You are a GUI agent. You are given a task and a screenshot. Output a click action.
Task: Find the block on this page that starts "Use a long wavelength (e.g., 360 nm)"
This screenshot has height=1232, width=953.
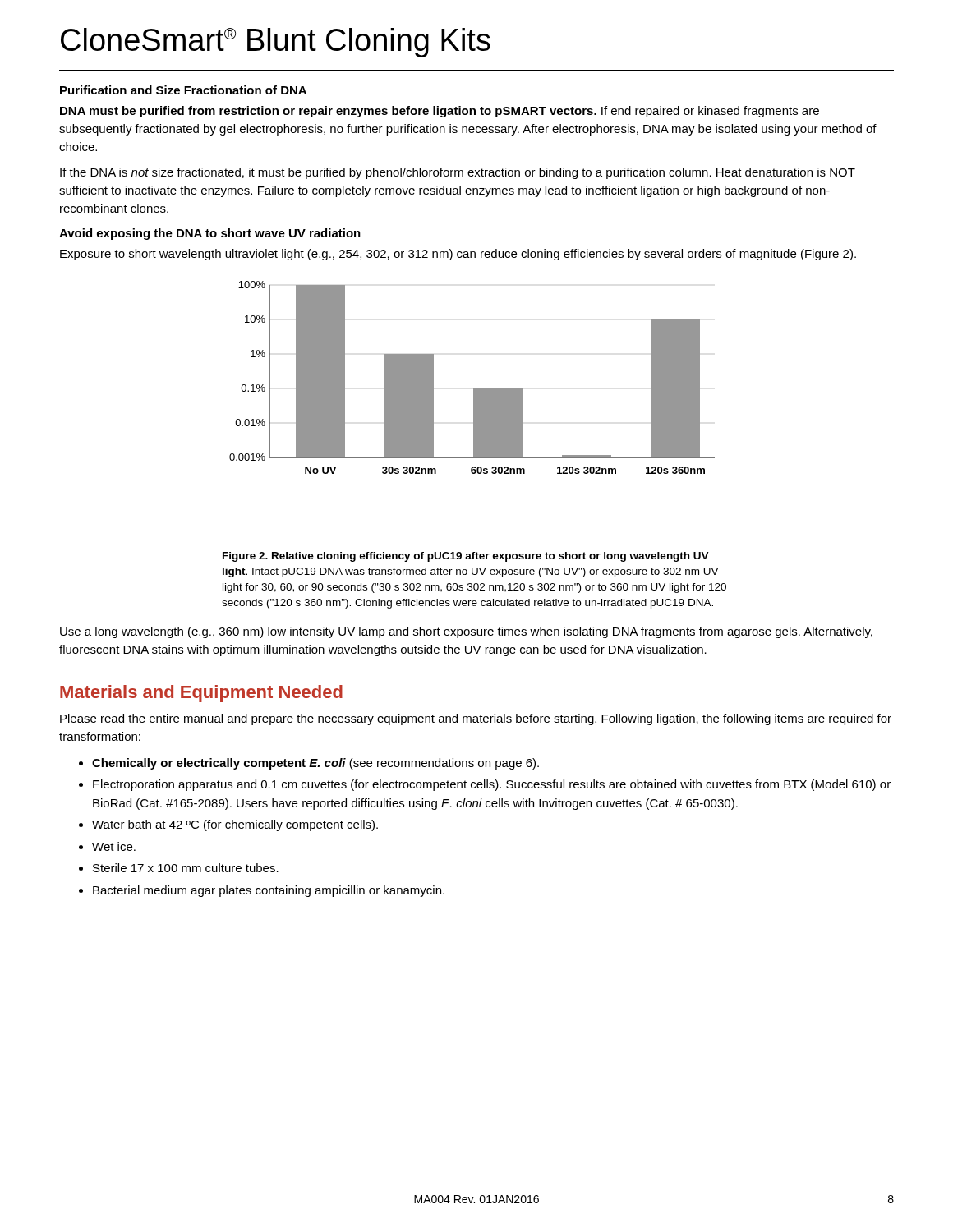466,640
